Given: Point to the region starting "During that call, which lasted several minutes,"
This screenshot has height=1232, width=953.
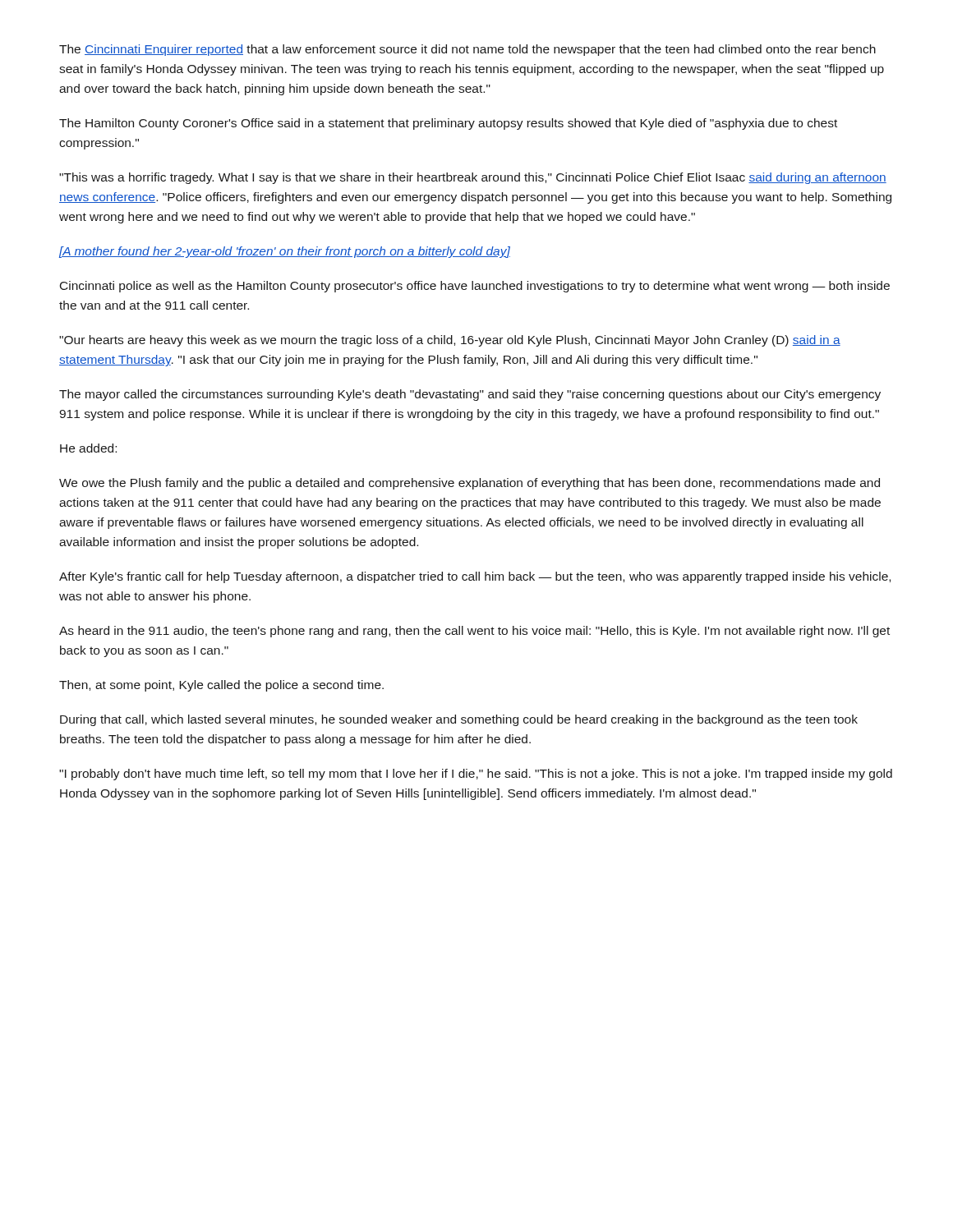Looking at the screenshot, I should (458, 729).
